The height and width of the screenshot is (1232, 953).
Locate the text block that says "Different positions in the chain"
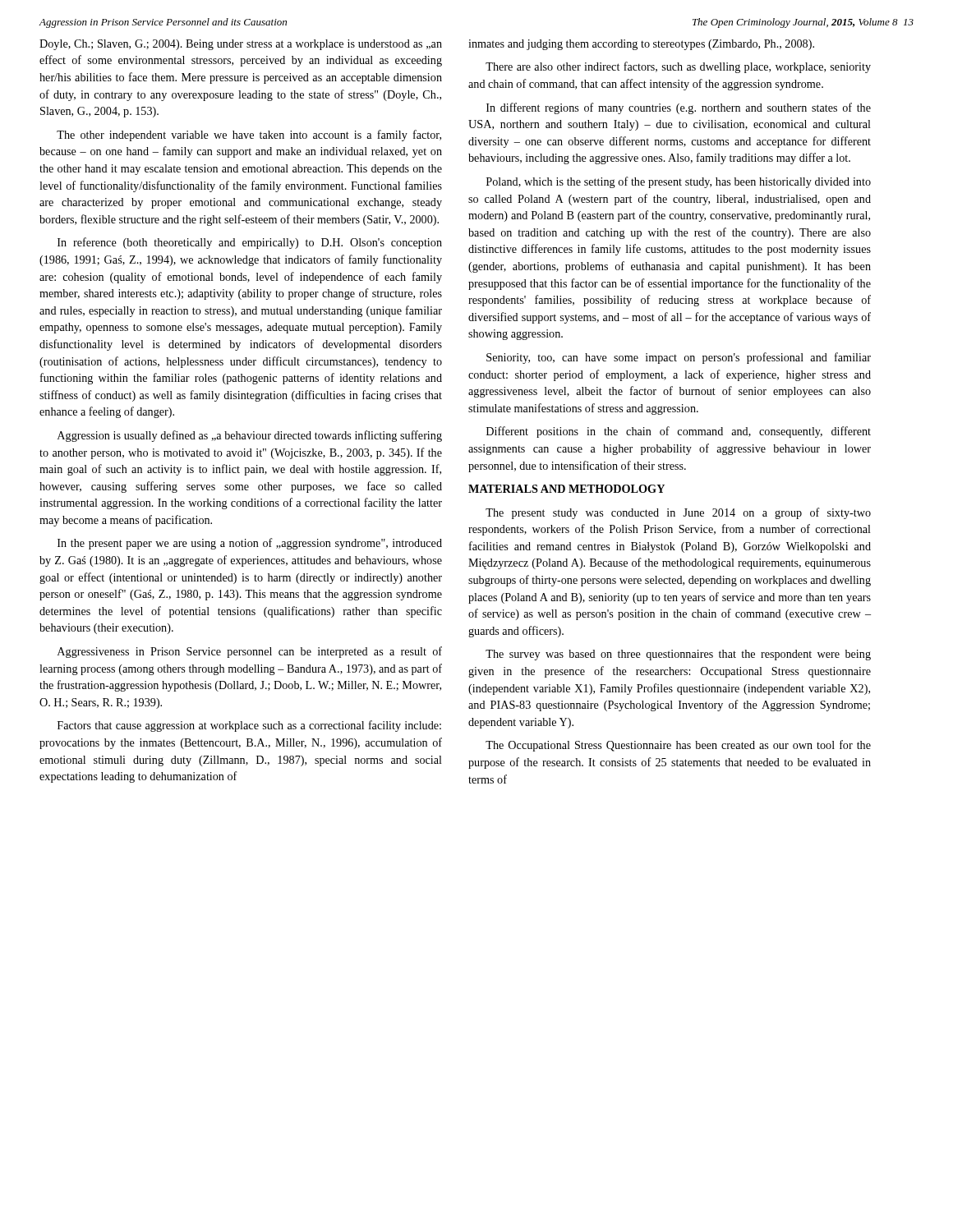[670, 449]
